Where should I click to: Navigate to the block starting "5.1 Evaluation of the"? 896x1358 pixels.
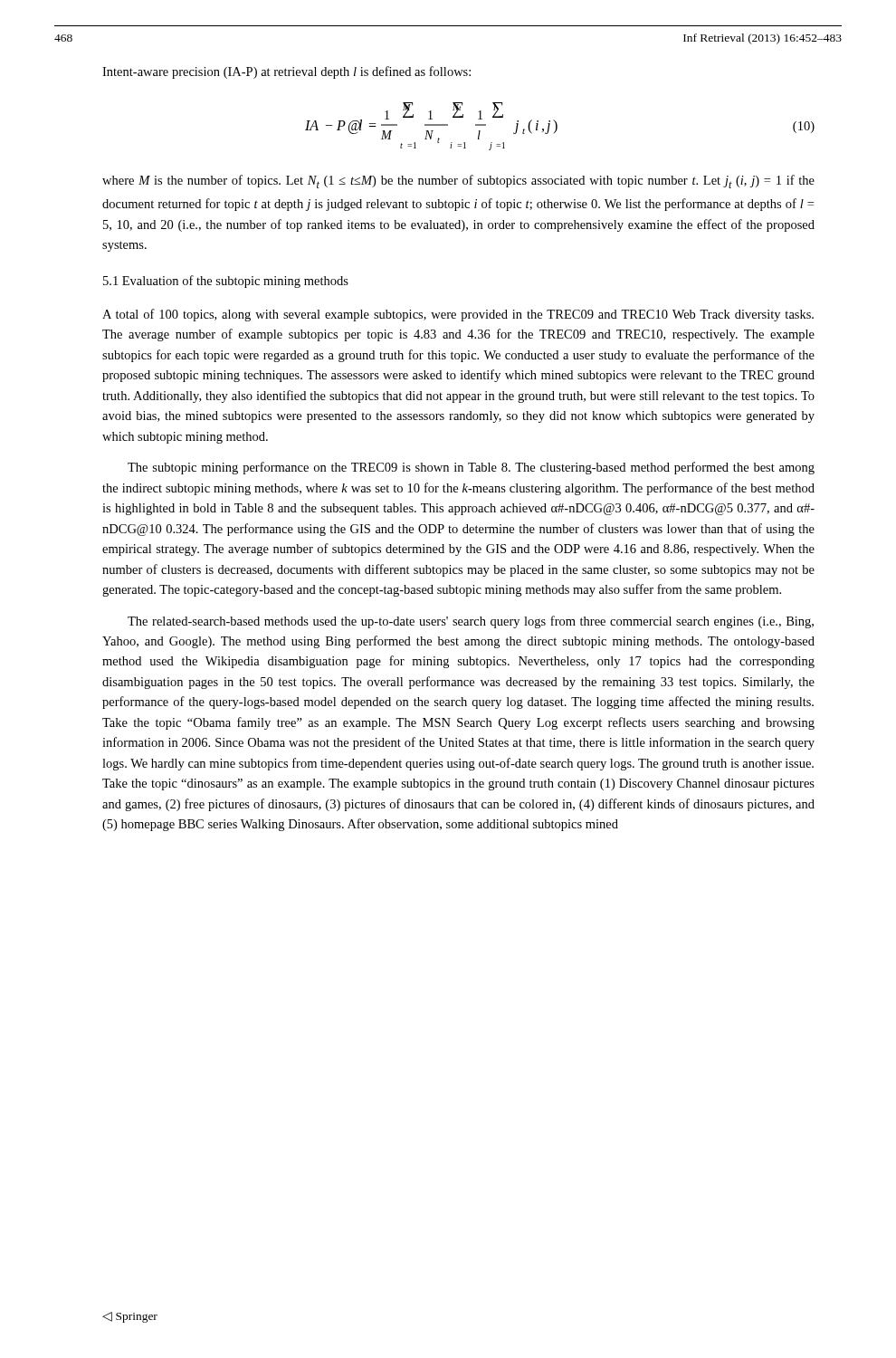(x=225, y=281)
